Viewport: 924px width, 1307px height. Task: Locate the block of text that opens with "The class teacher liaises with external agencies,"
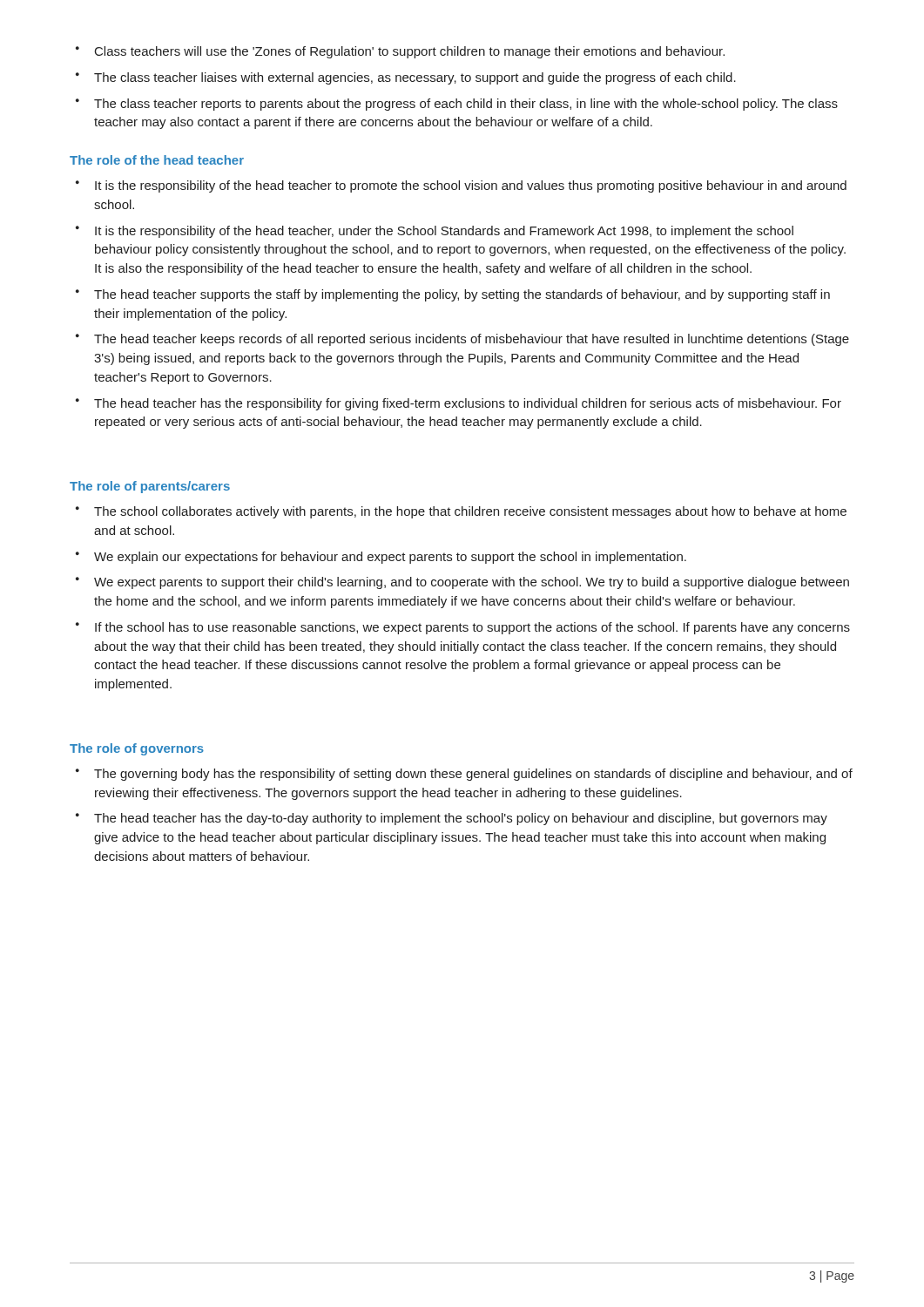tap(462, 77)
